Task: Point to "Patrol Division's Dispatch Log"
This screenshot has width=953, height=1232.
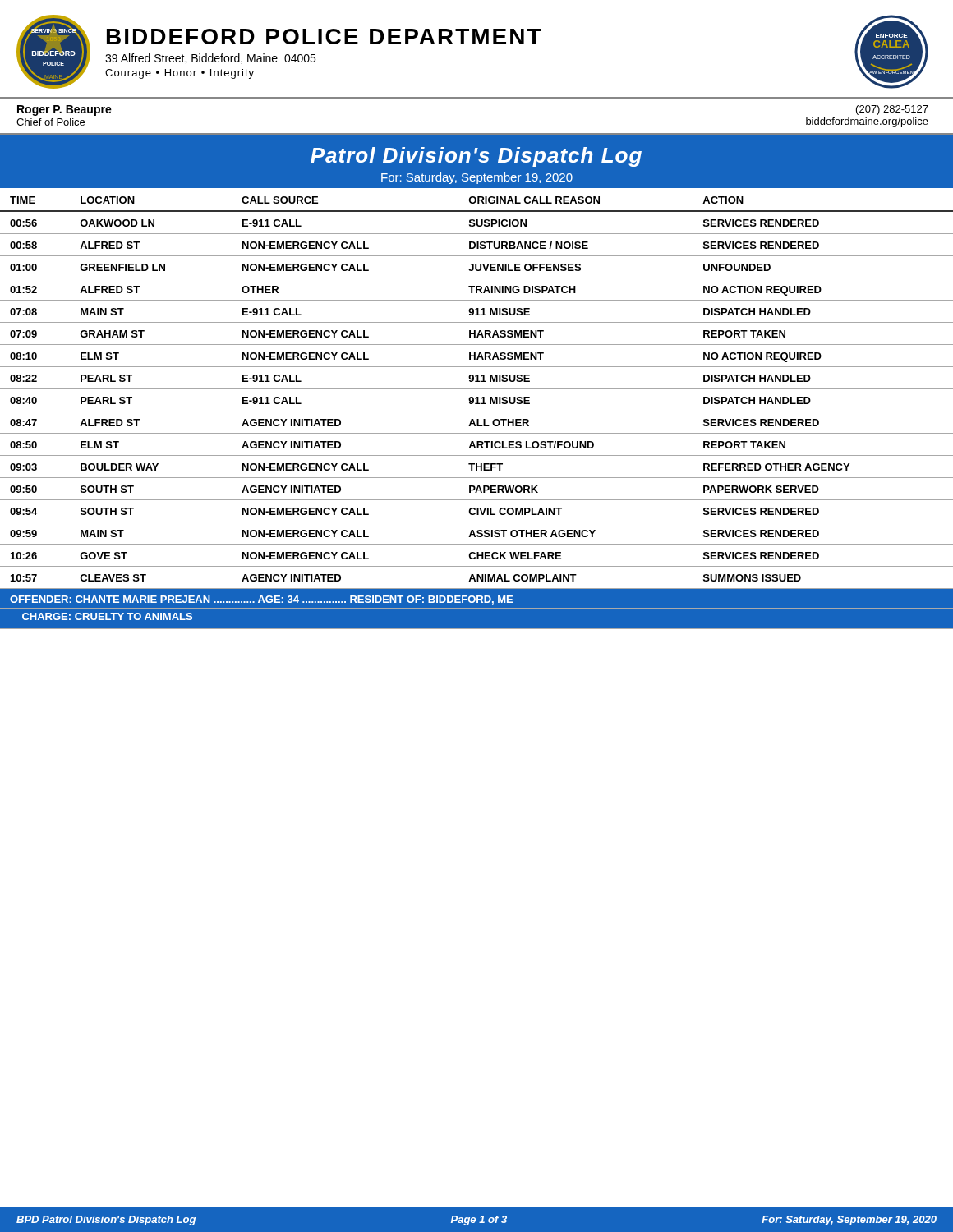Action: tap(476, 155)
